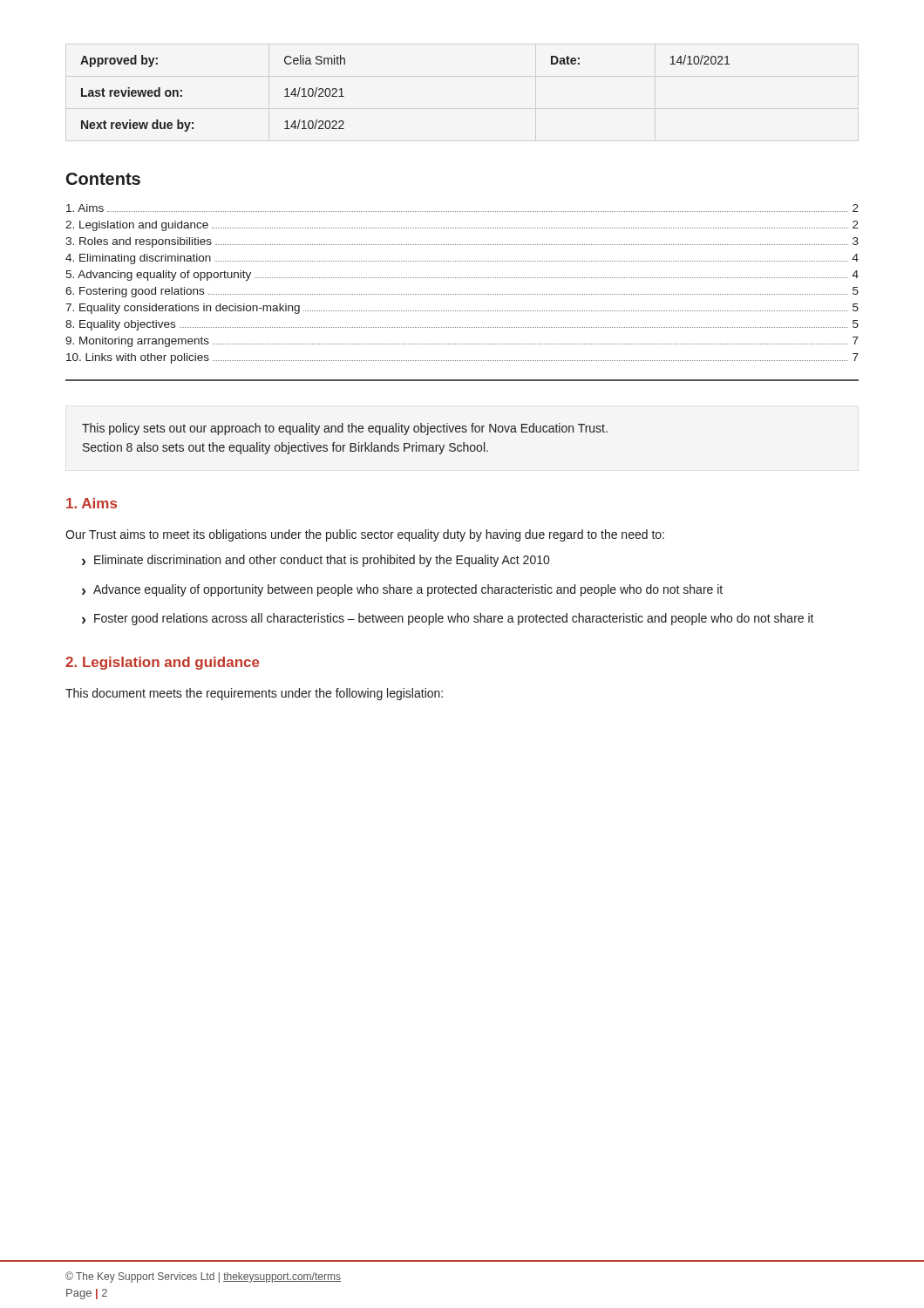Viewport: 924px width, 1308px height.
Task: Select the list item containing "2. Legislation and guidance2"
Action: click(462, 225)
